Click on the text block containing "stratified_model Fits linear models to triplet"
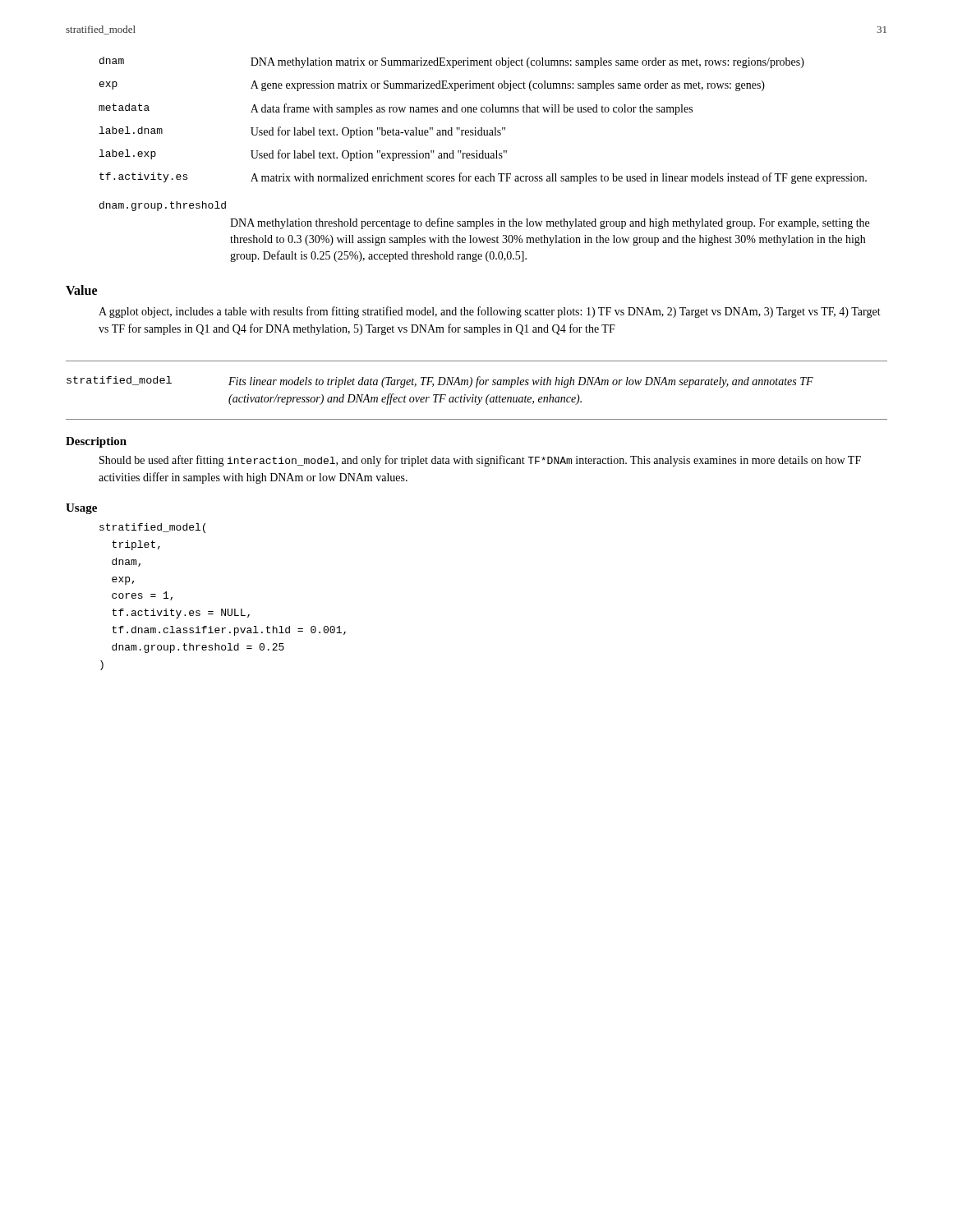Viewport: 953px width, 1232px height. pos(476,390)
